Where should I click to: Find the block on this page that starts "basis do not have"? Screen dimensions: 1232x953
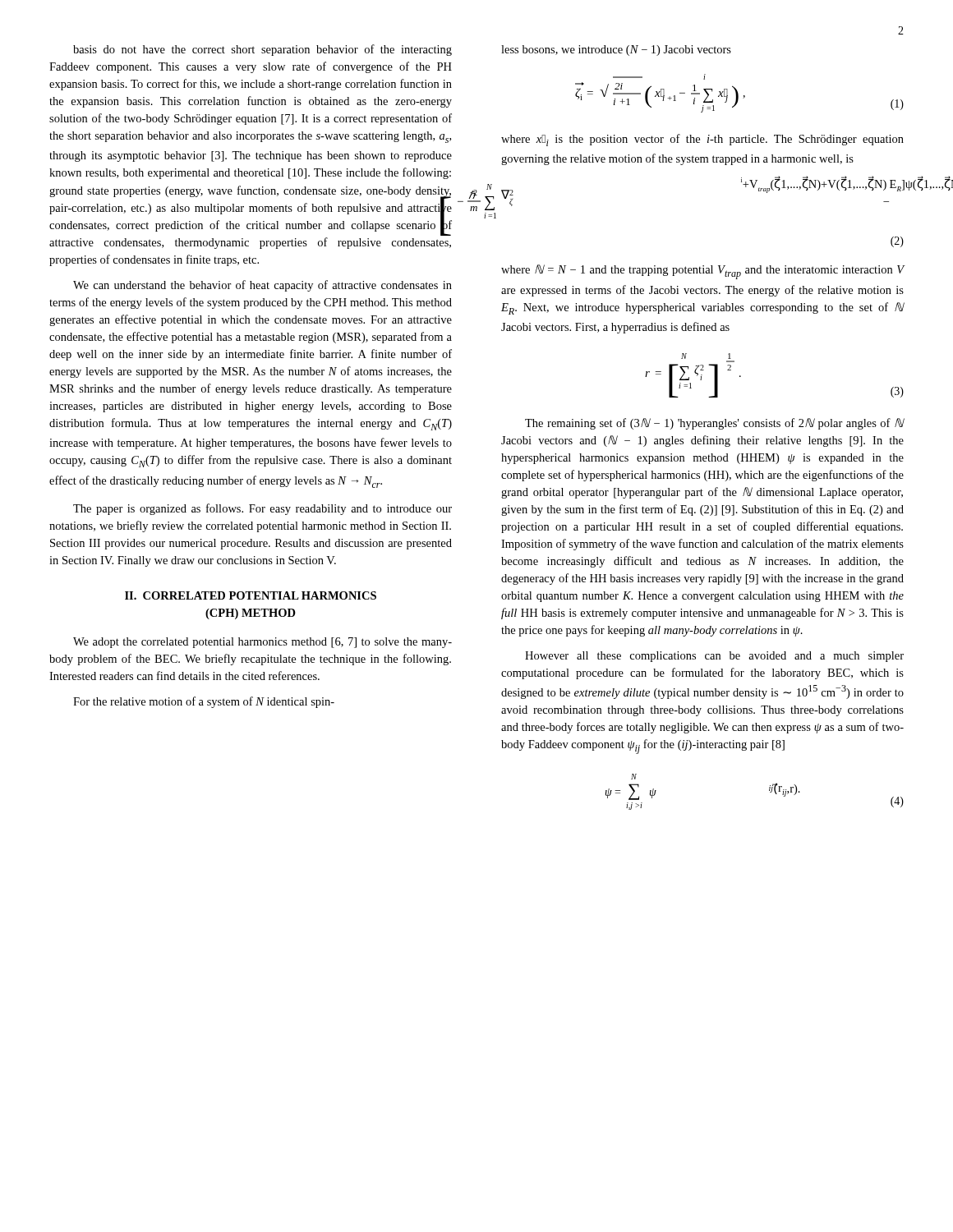(x=251, y=155)
